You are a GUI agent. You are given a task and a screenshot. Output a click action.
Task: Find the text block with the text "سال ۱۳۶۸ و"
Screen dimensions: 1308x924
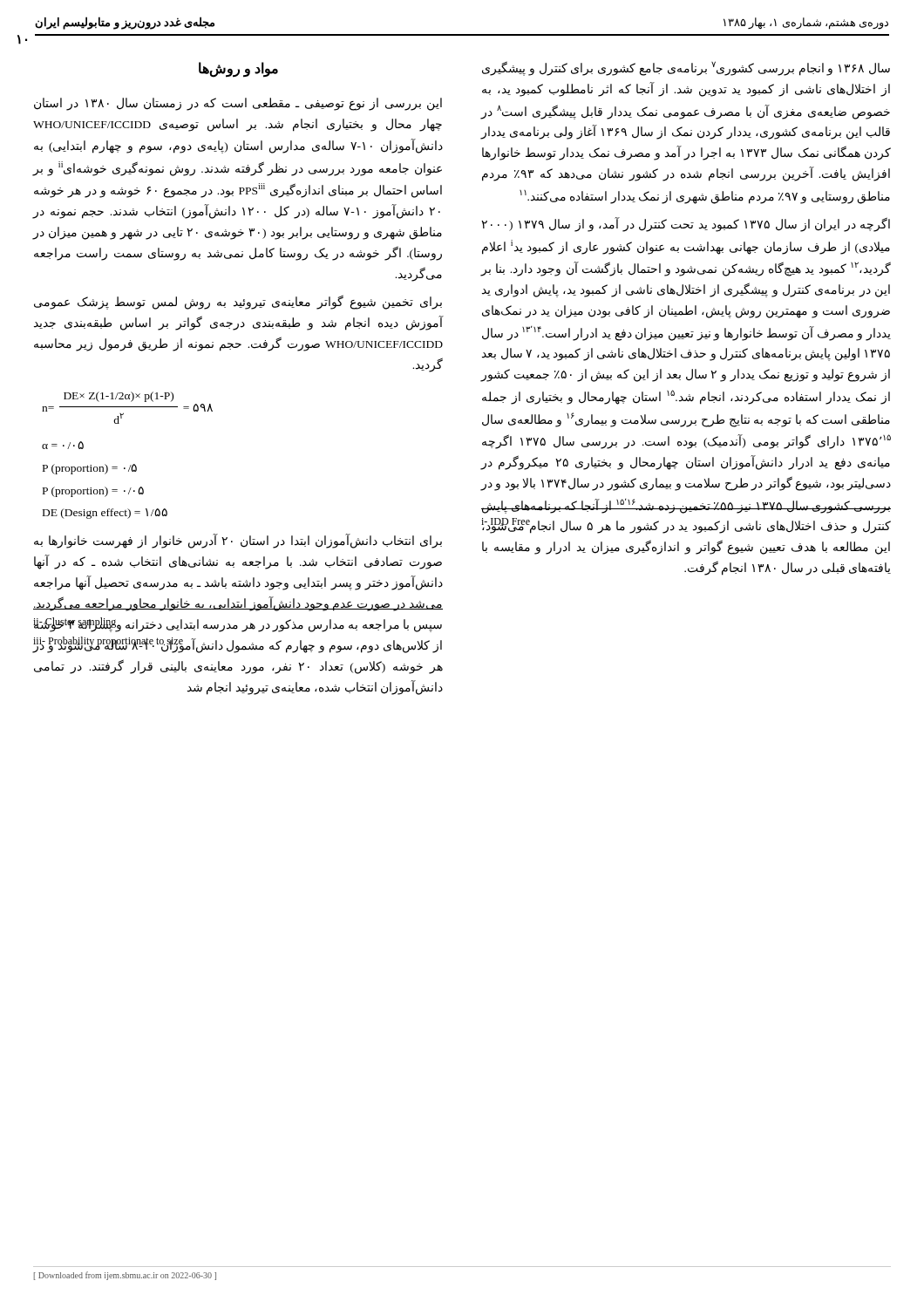[686, 131]
